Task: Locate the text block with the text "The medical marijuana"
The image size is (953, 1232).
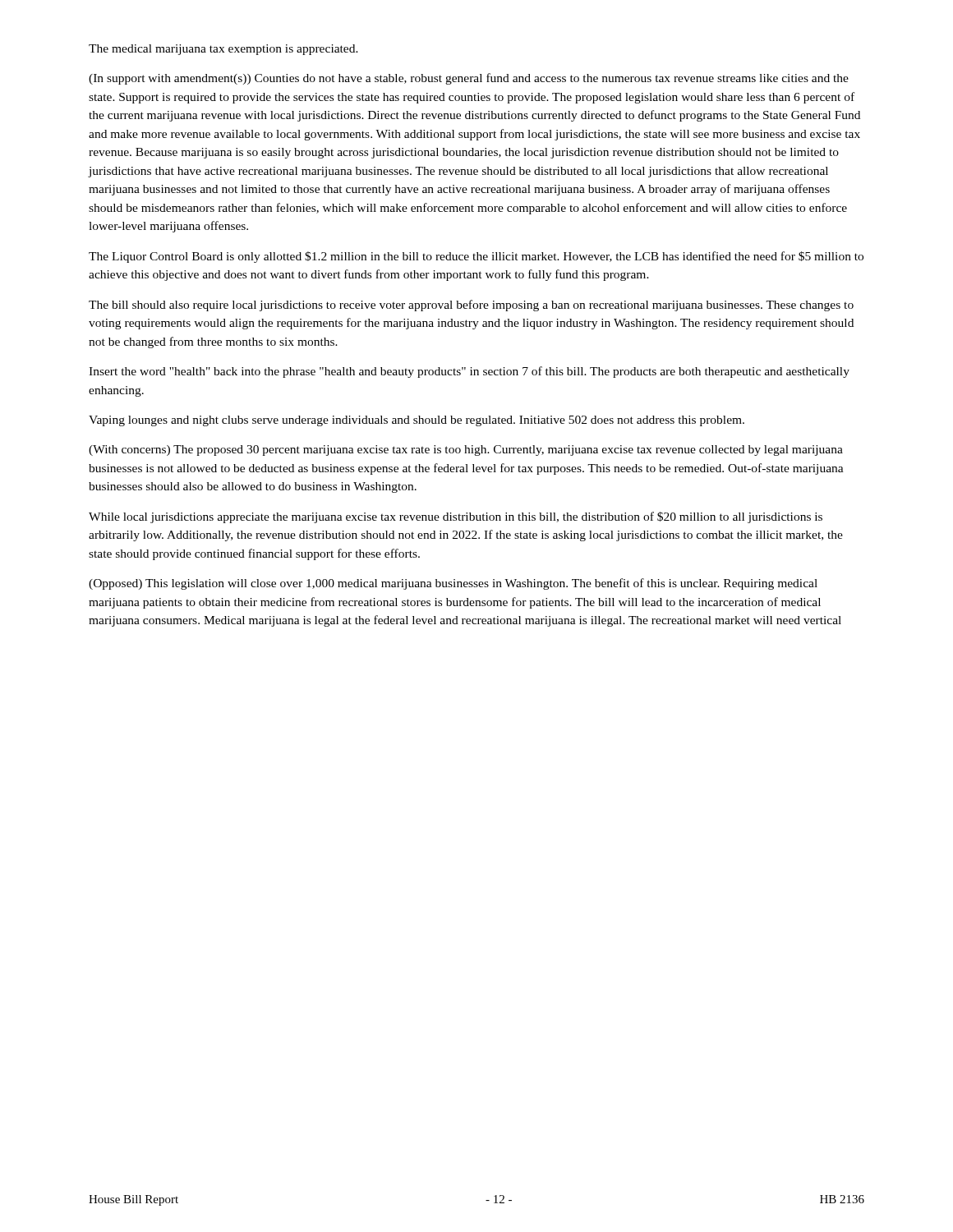Action: tap(224, 48)
